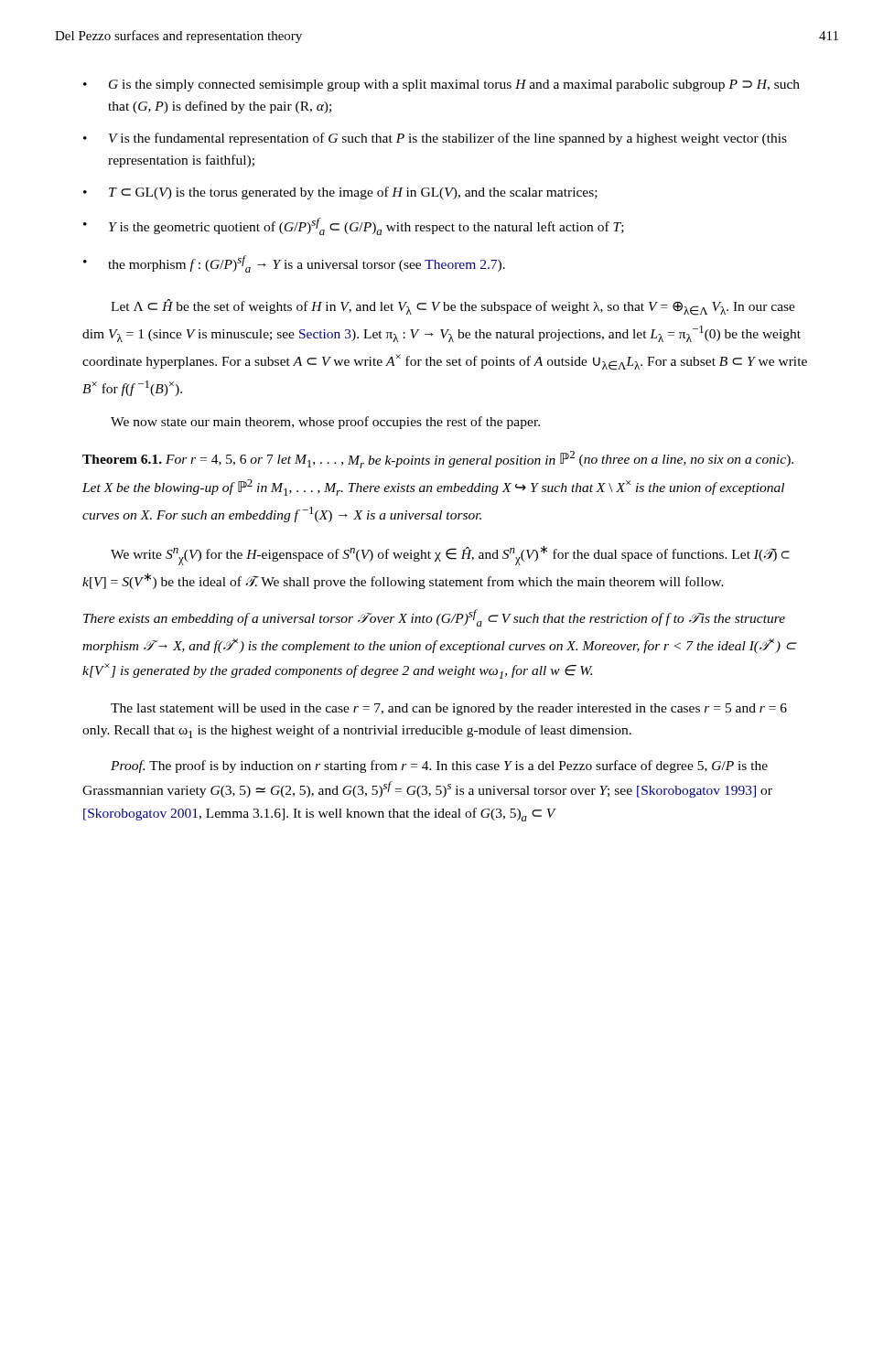Find the text block that reads "The last statement will be used"
The image size is (894, 1372).
click(435, 721)
